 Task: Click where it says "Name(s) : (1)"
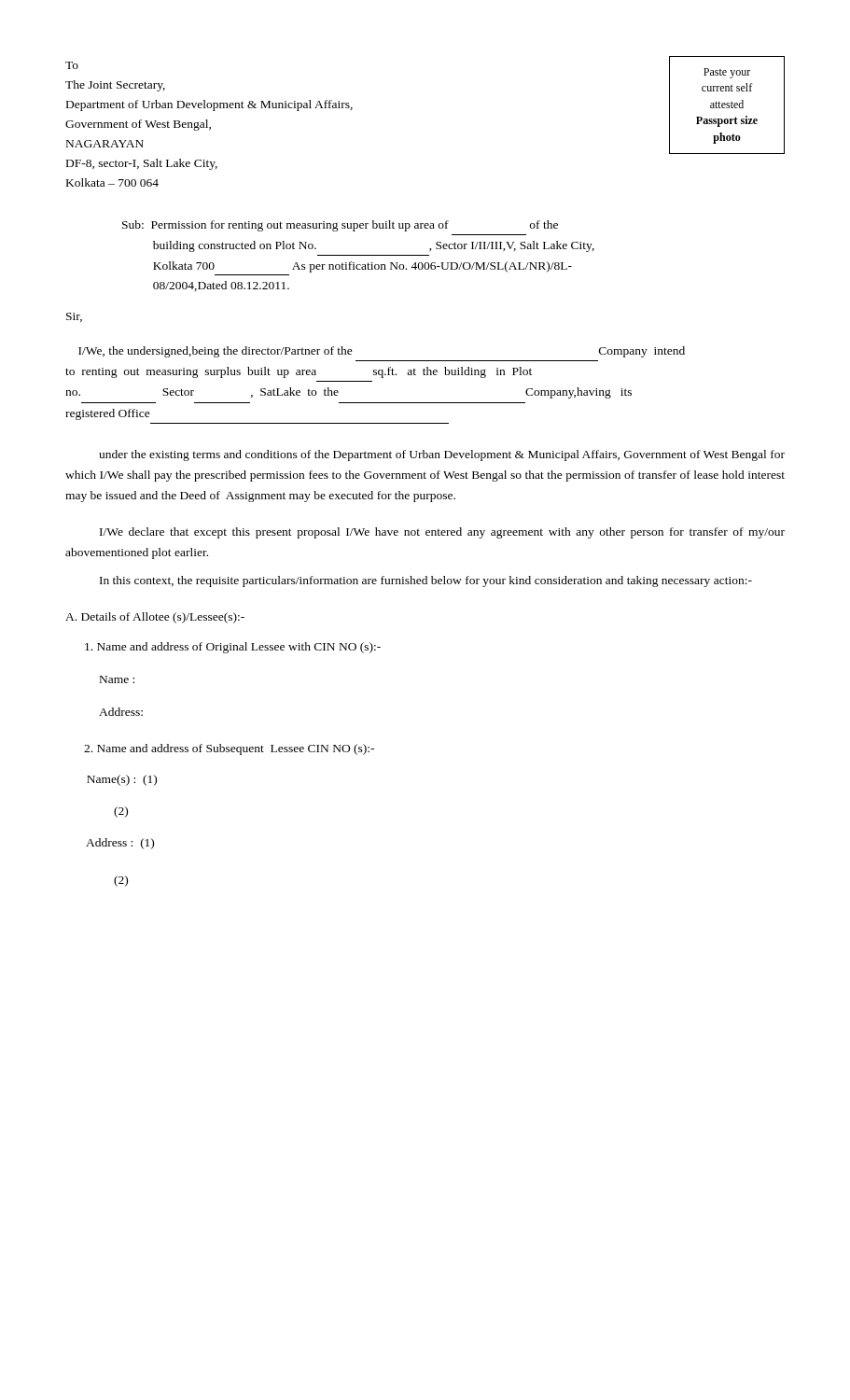(119, 779)
